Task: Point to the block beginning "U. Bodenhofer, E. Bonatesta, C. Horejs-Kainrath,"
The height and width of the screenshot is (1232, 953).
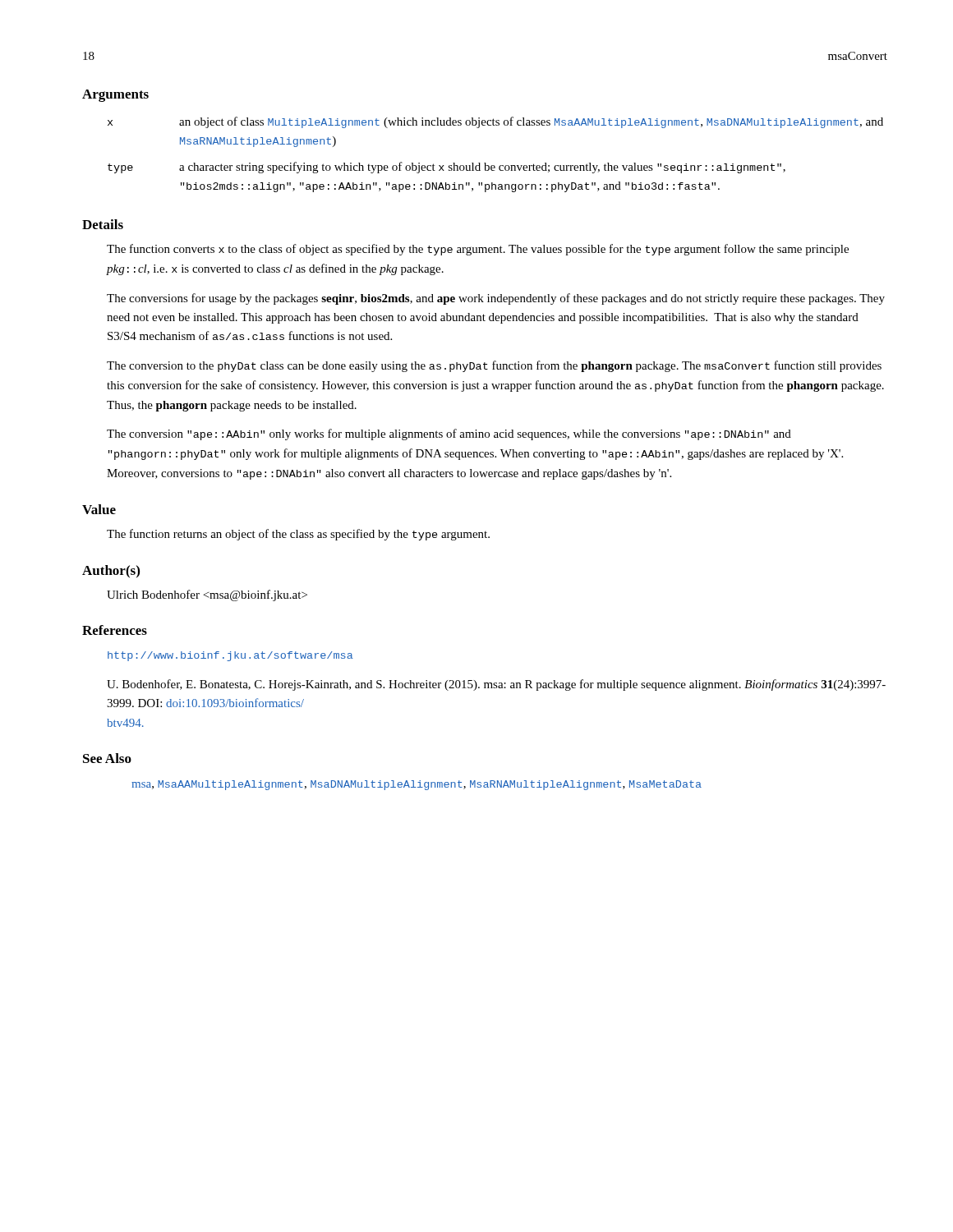Action: coord(496,685)
